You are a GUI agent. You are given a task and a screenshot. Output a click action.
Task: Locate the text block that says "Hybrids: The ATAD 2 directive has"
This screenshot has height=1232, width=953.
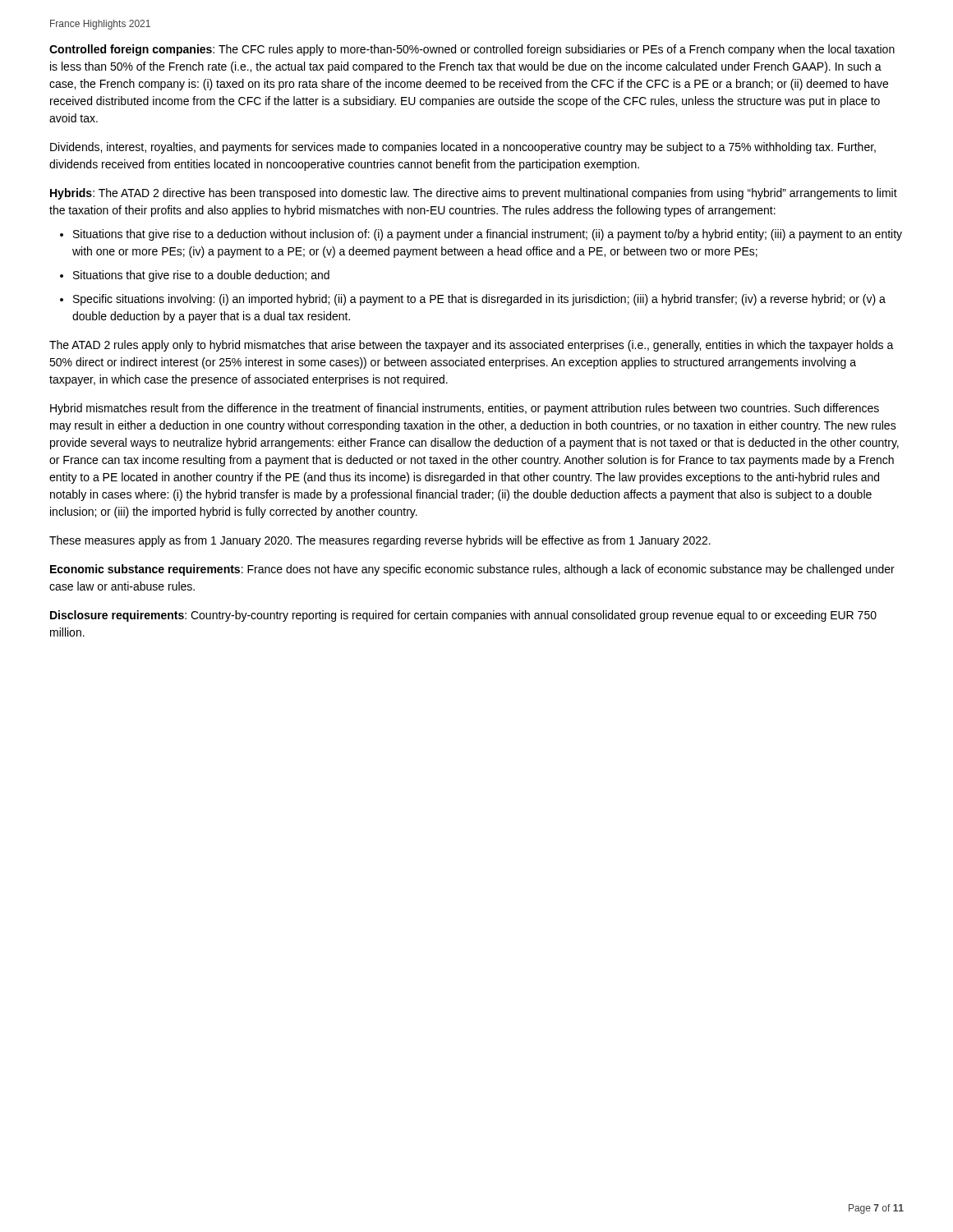coord(473,202)
